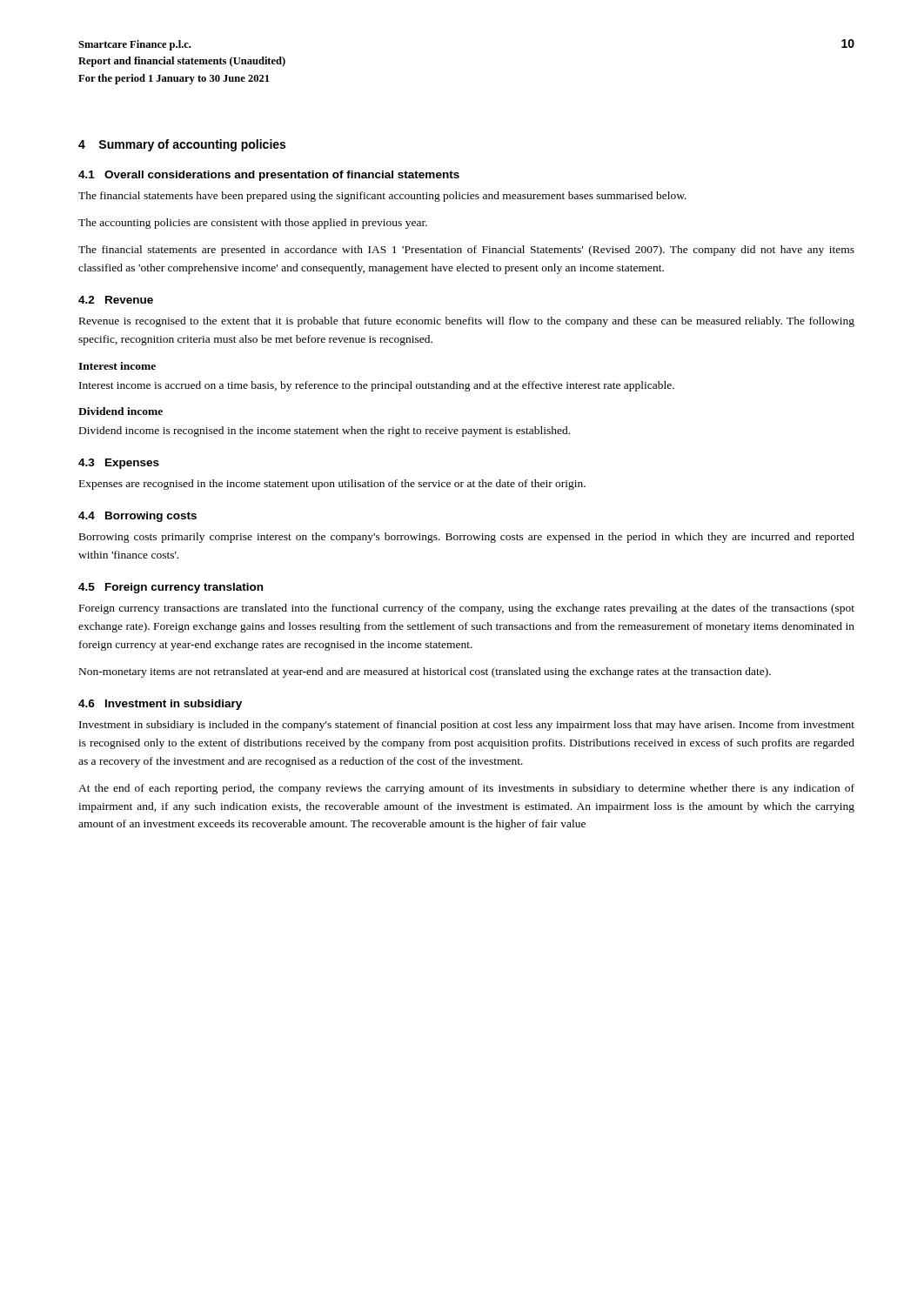
Task: Point to "4.2 Revenue"
Action: 116,299
